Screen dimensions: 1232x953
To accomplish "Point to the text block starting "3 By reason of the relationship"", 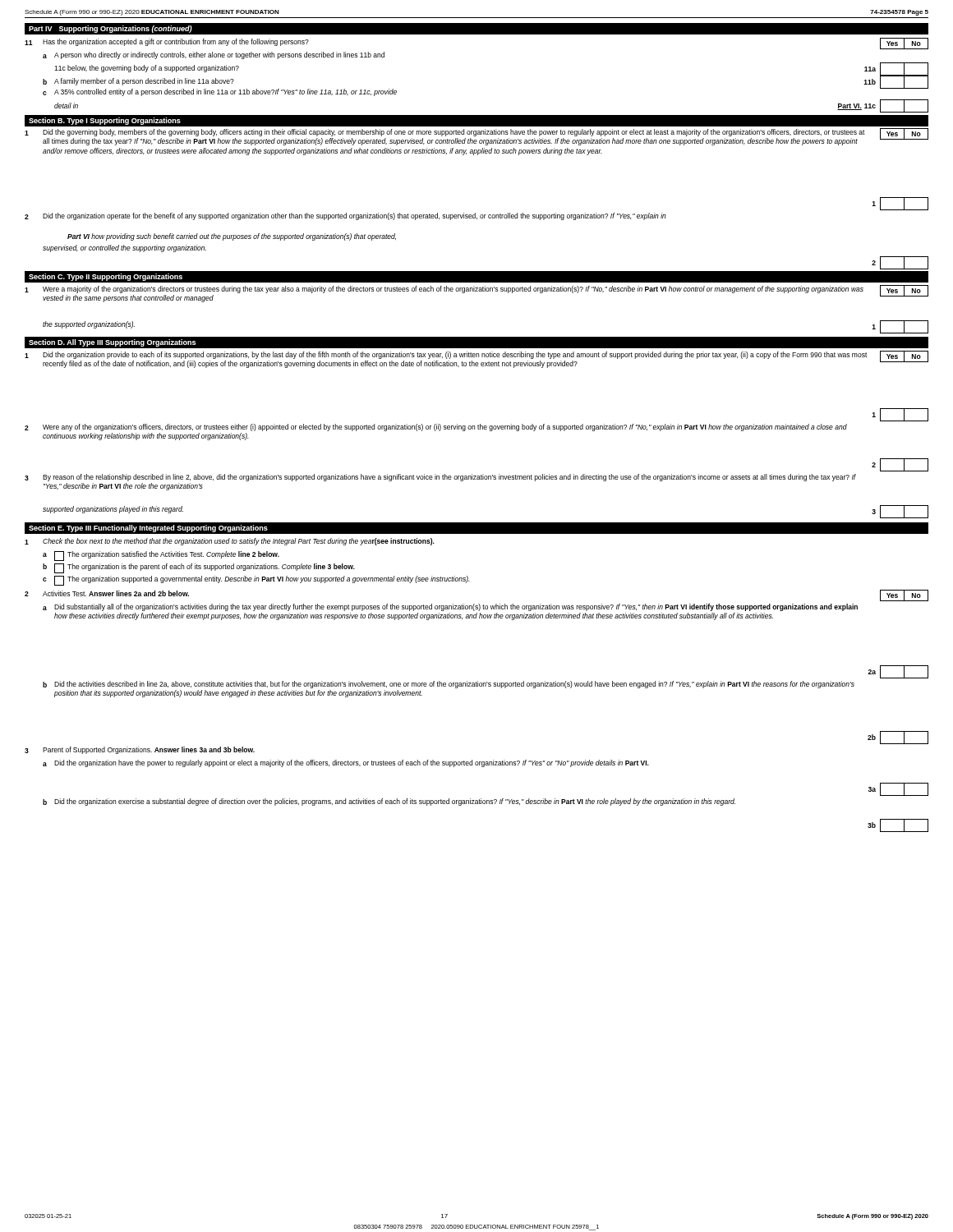I will tap(448, 483).
